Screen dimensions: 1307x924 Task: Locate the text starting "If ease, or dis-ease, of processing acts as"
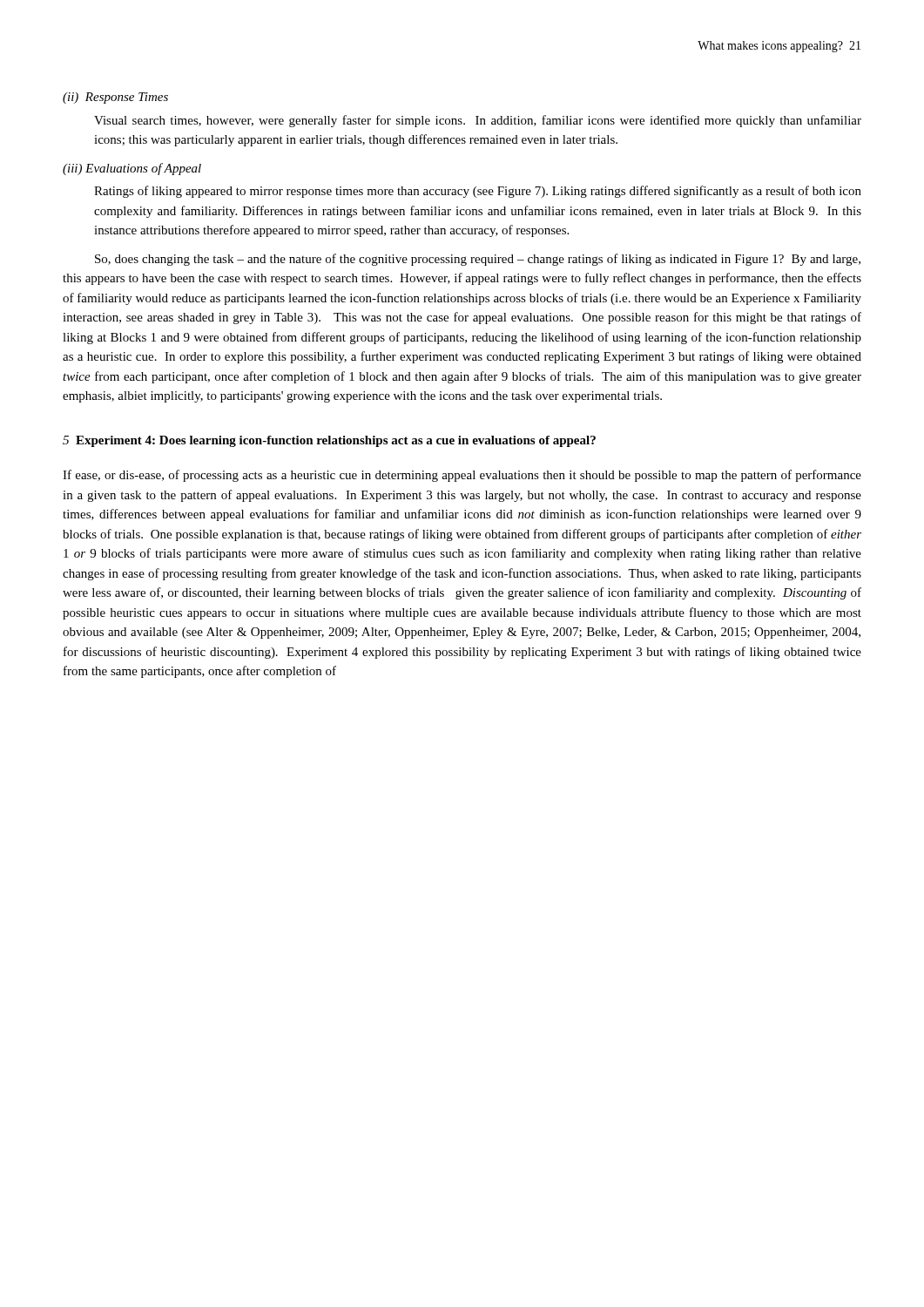pos(462,573)
